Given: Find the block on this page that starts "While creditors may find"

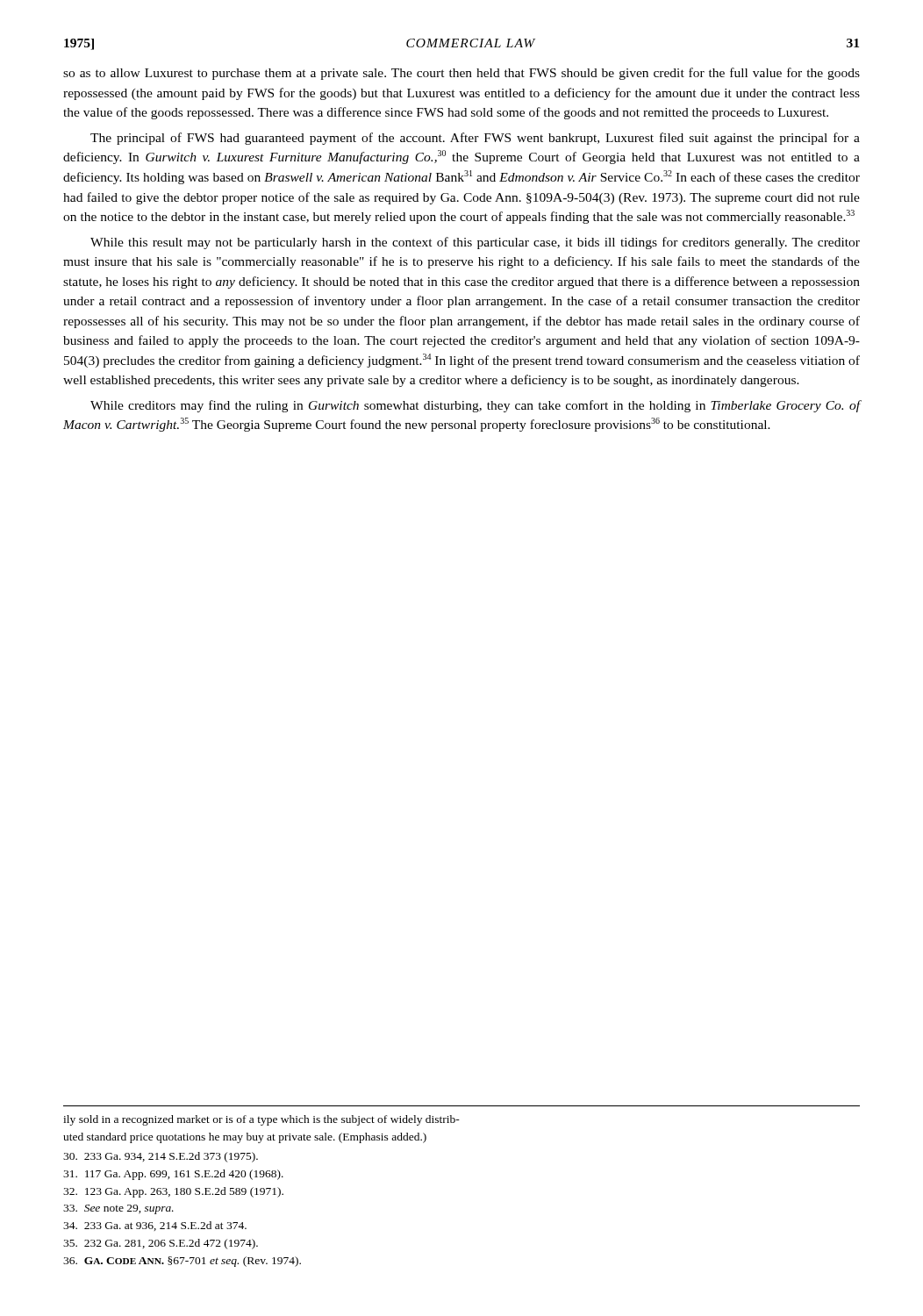Looking at the screenshot, I should 462,415.
